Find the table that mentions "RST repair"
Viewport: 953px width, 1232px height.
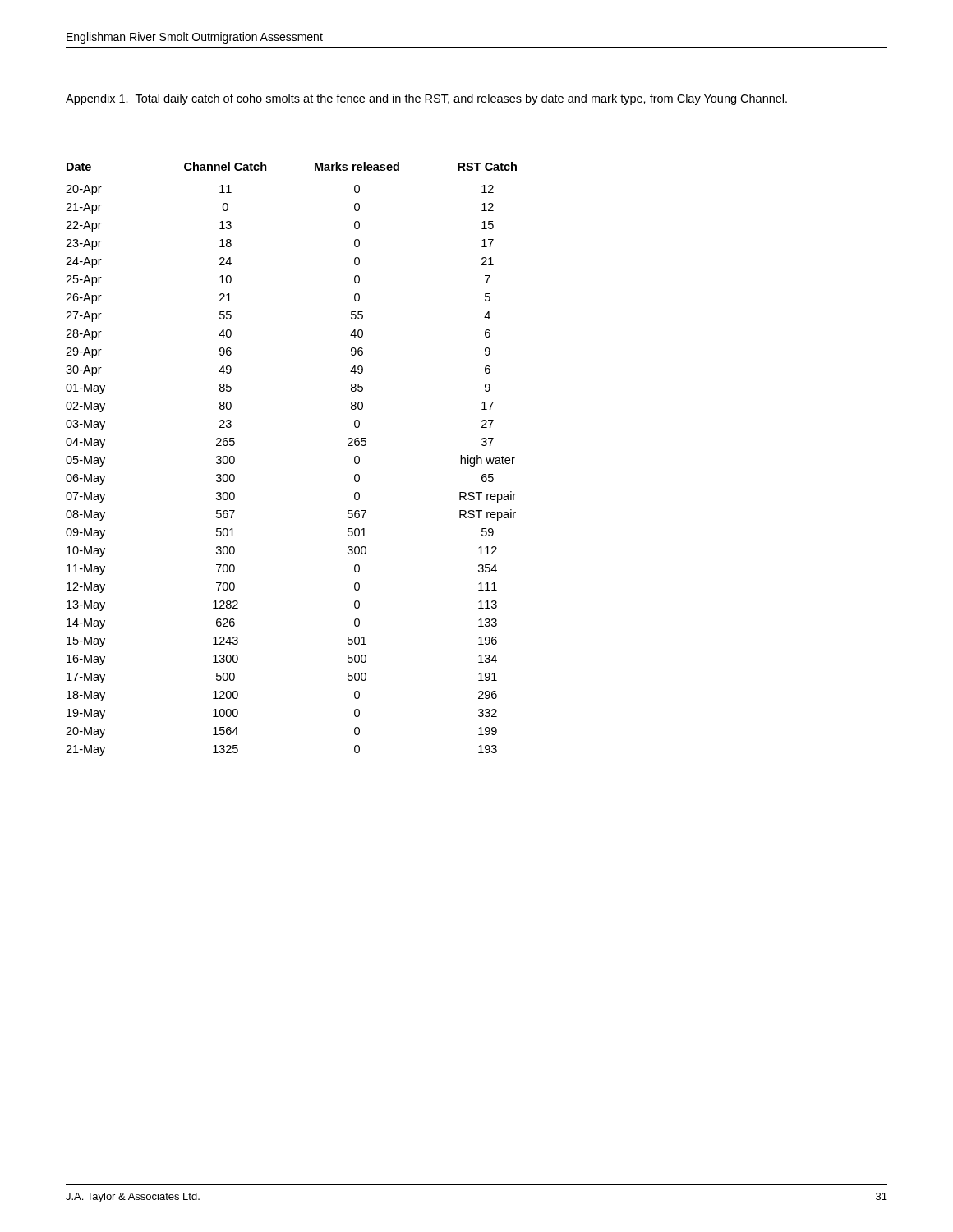pyautogui.click(x=476, y=457)
